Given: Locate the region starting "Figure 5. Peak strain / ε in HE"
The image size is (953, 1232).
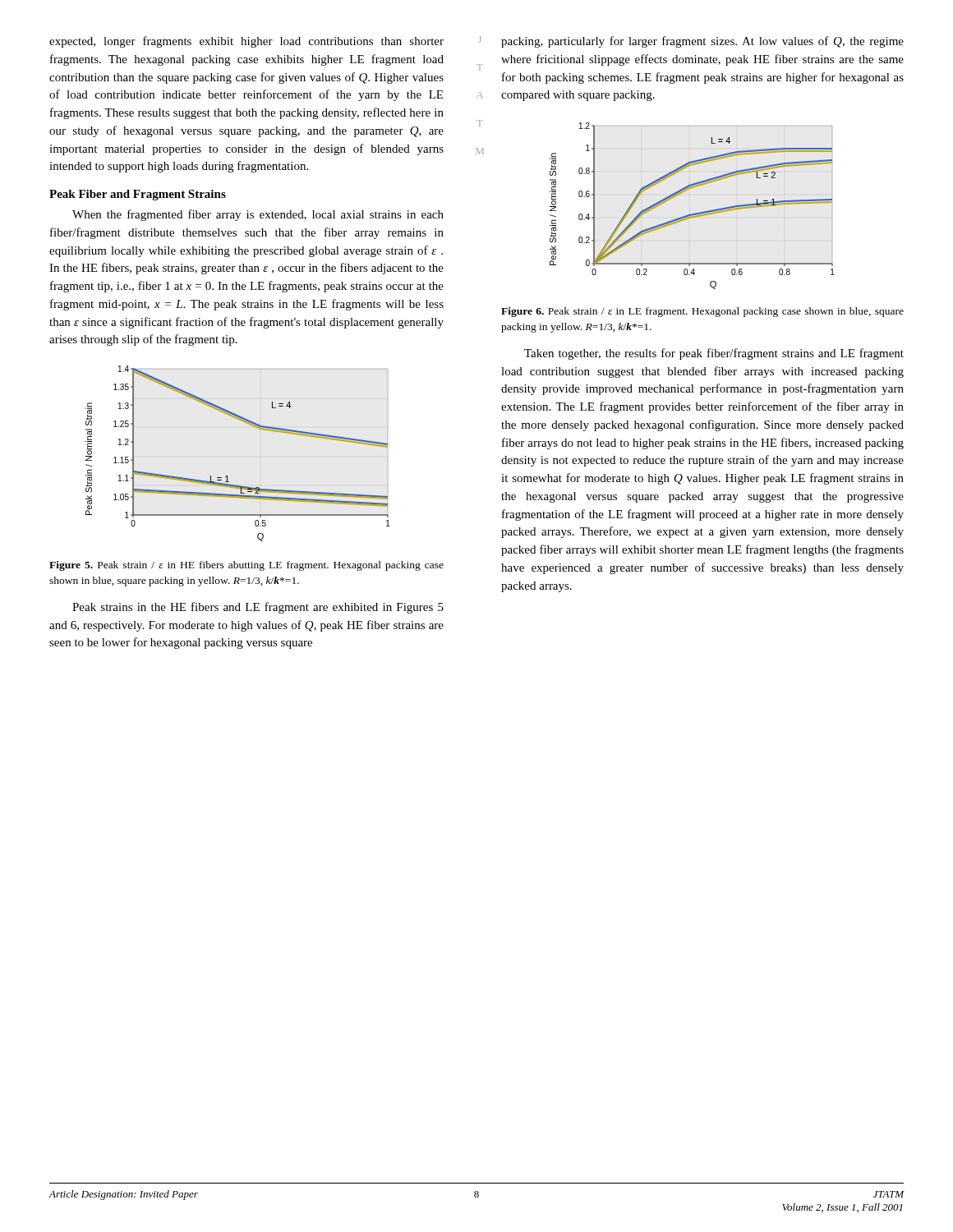Looking at the screenshot, I should point(246,572).
